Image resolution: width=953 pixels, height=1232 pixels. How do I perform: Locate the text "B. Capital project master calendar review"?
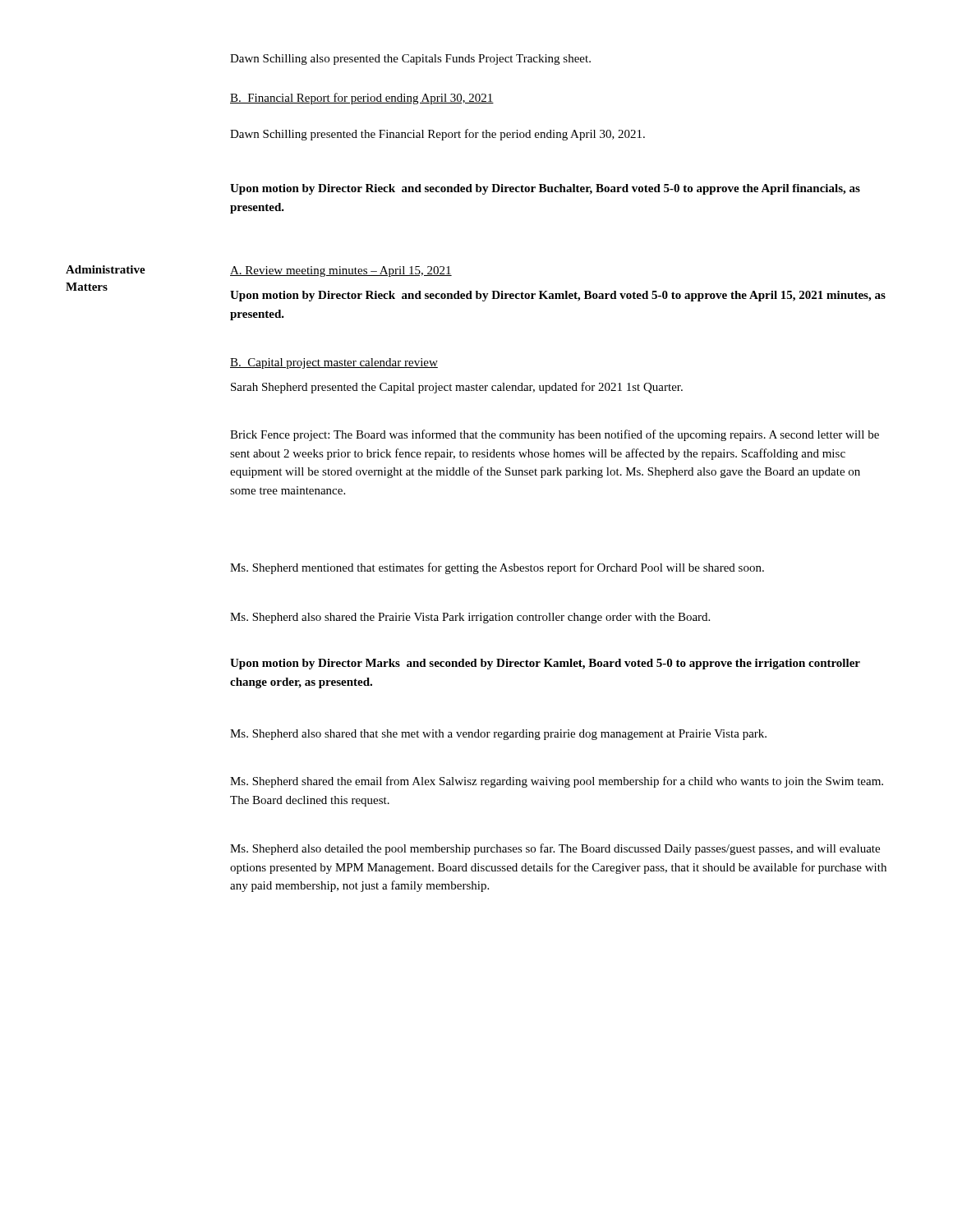(x=334, y=363)
